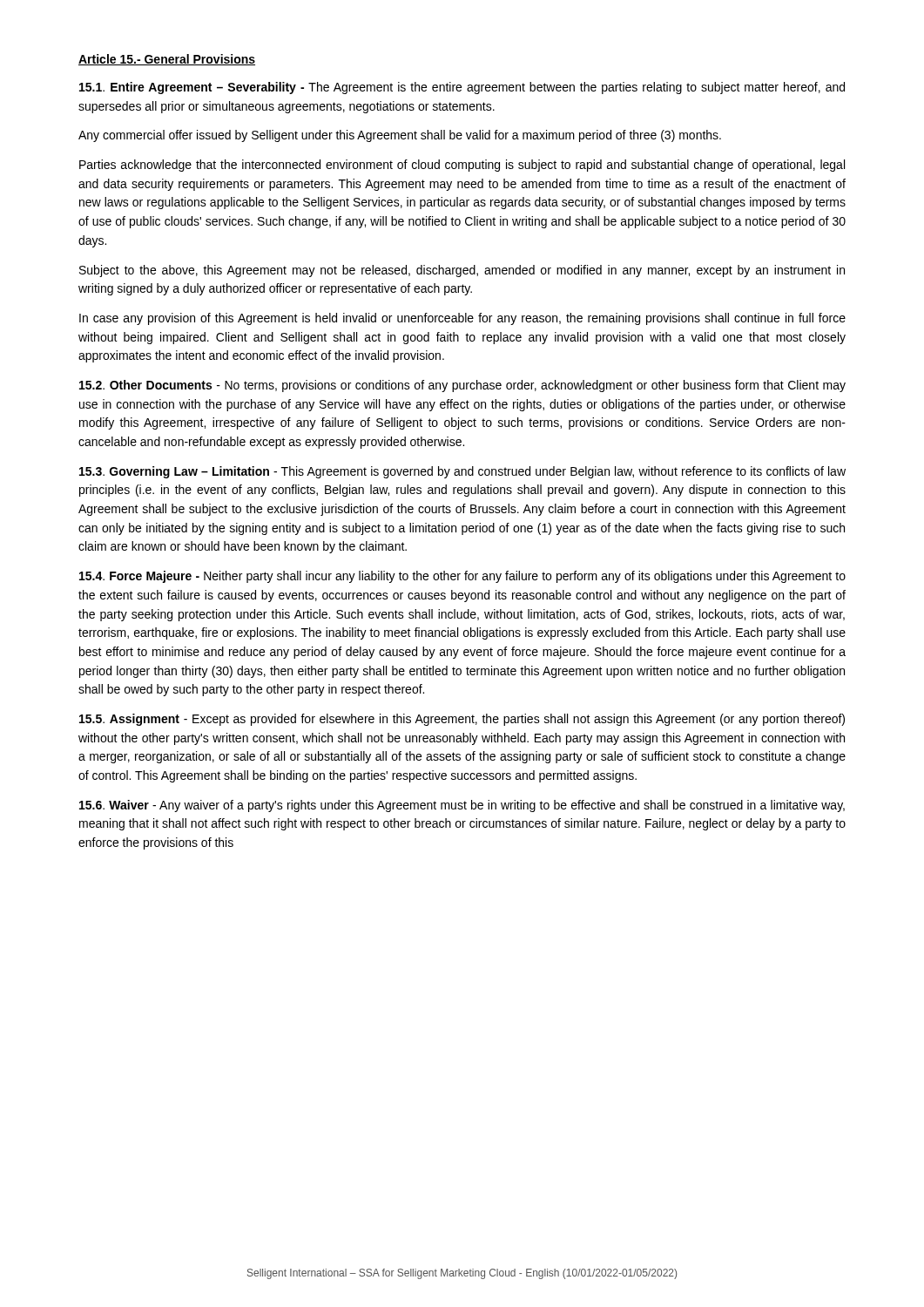
Task: Click on the text block containing "1. Entire Agreement – Severability - The Agreement"
Action: [x=462, y=97]
